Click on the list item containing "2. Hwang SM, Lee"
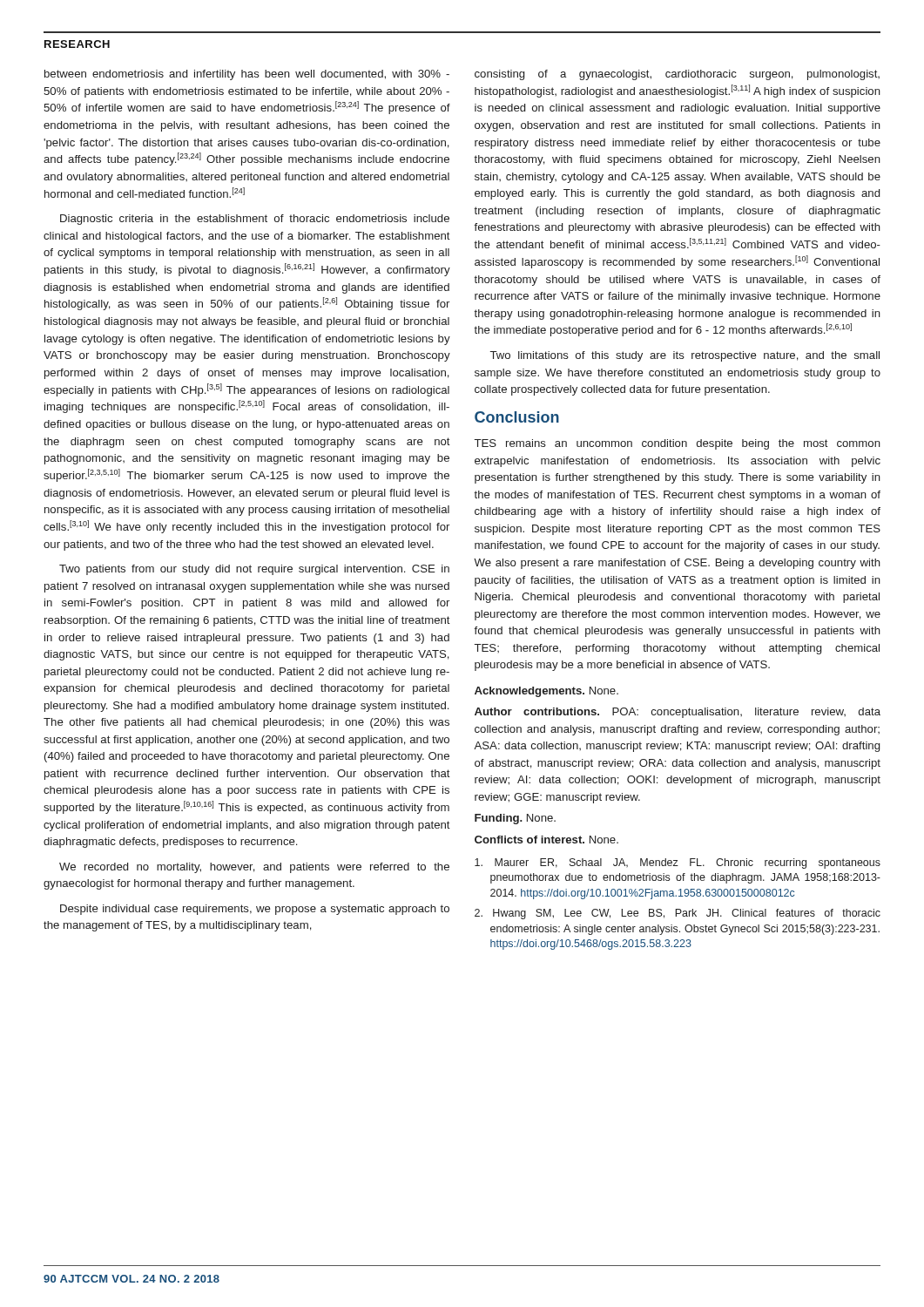Image resolution: width=924 pixels, height=1307 pixels. pos(677,929)
